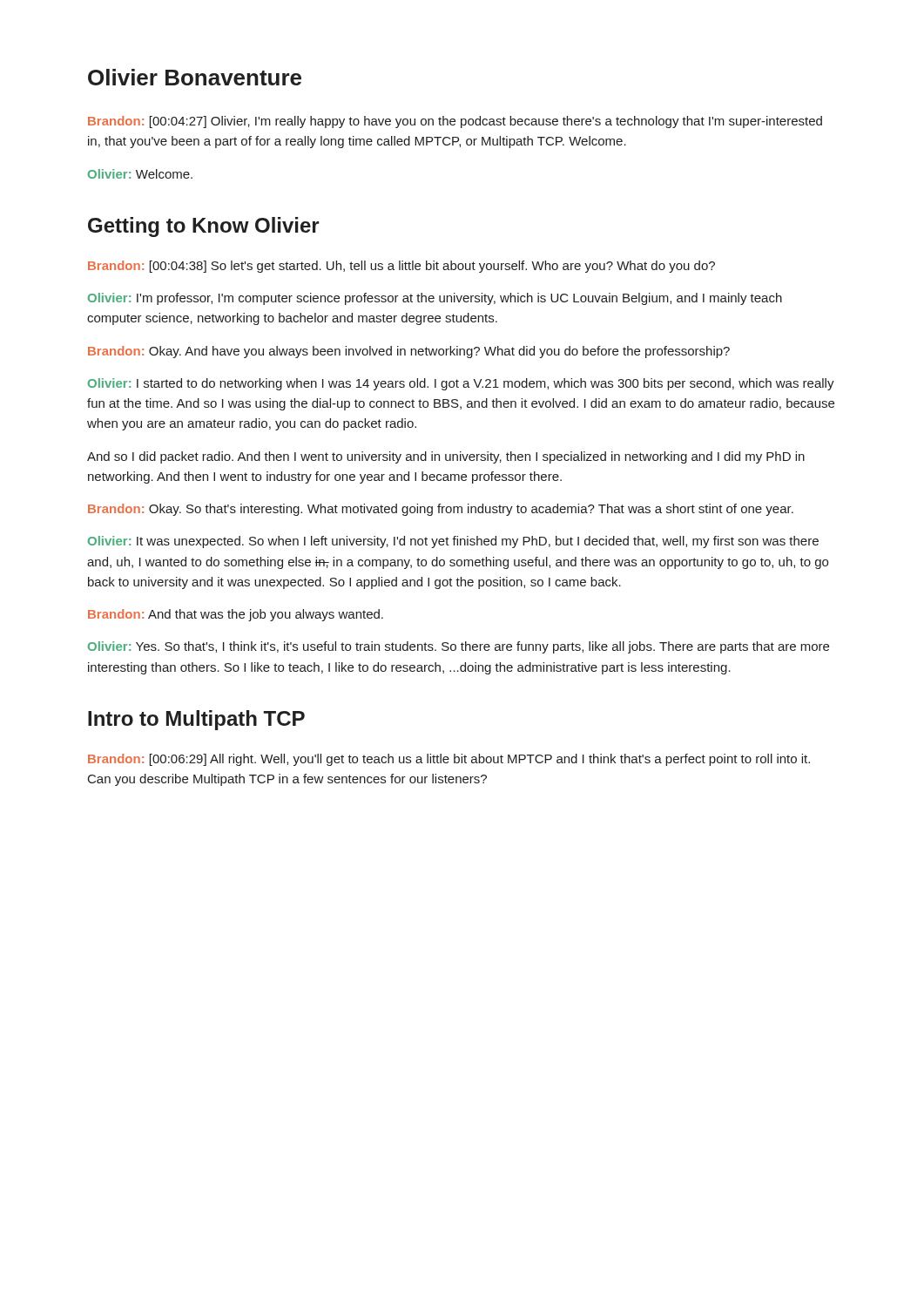Viewport: 924px width, 1307px height.
Task: Click the passage that begins "And so I did packet radio. And then"
Action: 446,466
